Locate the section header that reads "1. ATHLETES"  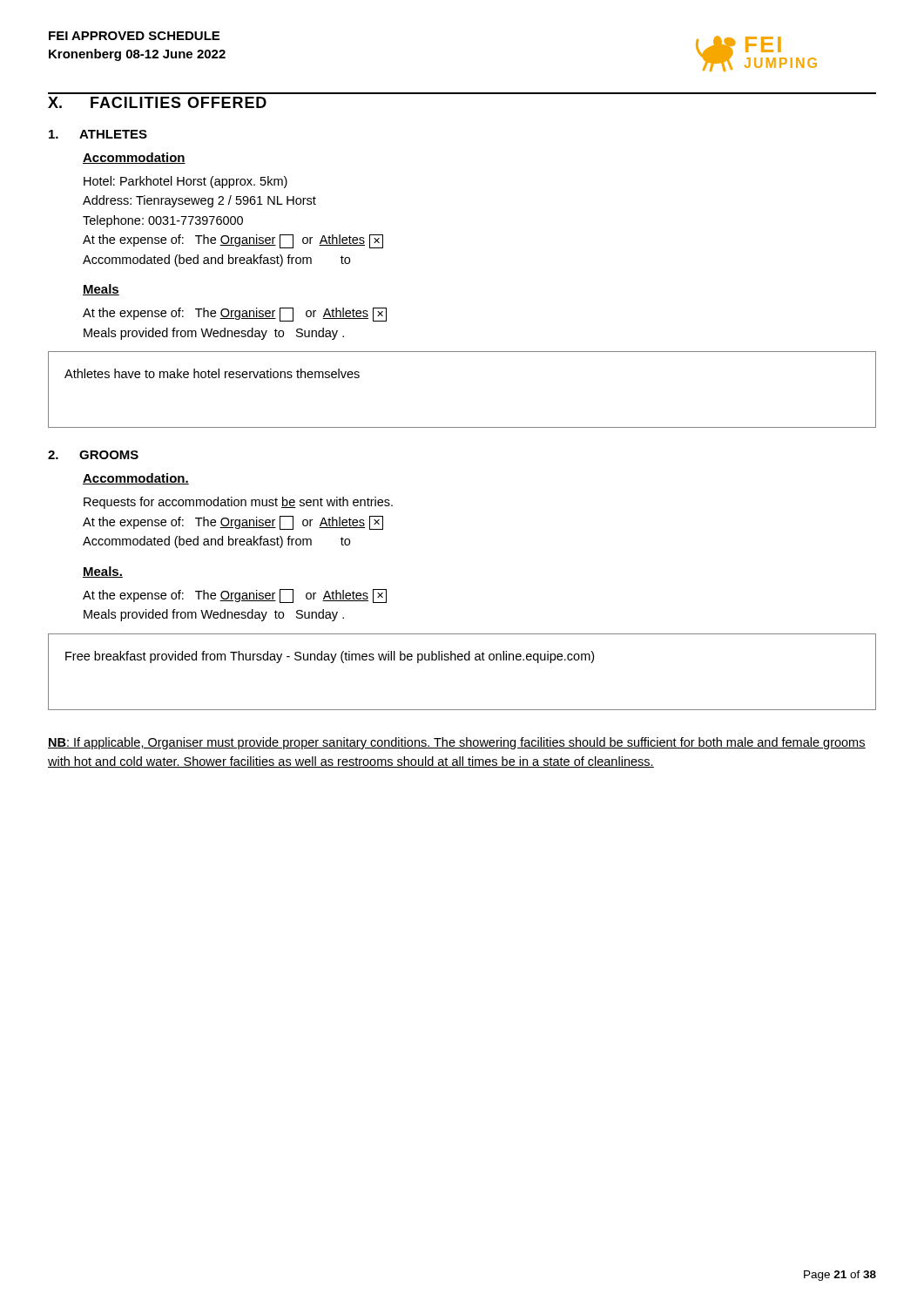coord(98,134)
